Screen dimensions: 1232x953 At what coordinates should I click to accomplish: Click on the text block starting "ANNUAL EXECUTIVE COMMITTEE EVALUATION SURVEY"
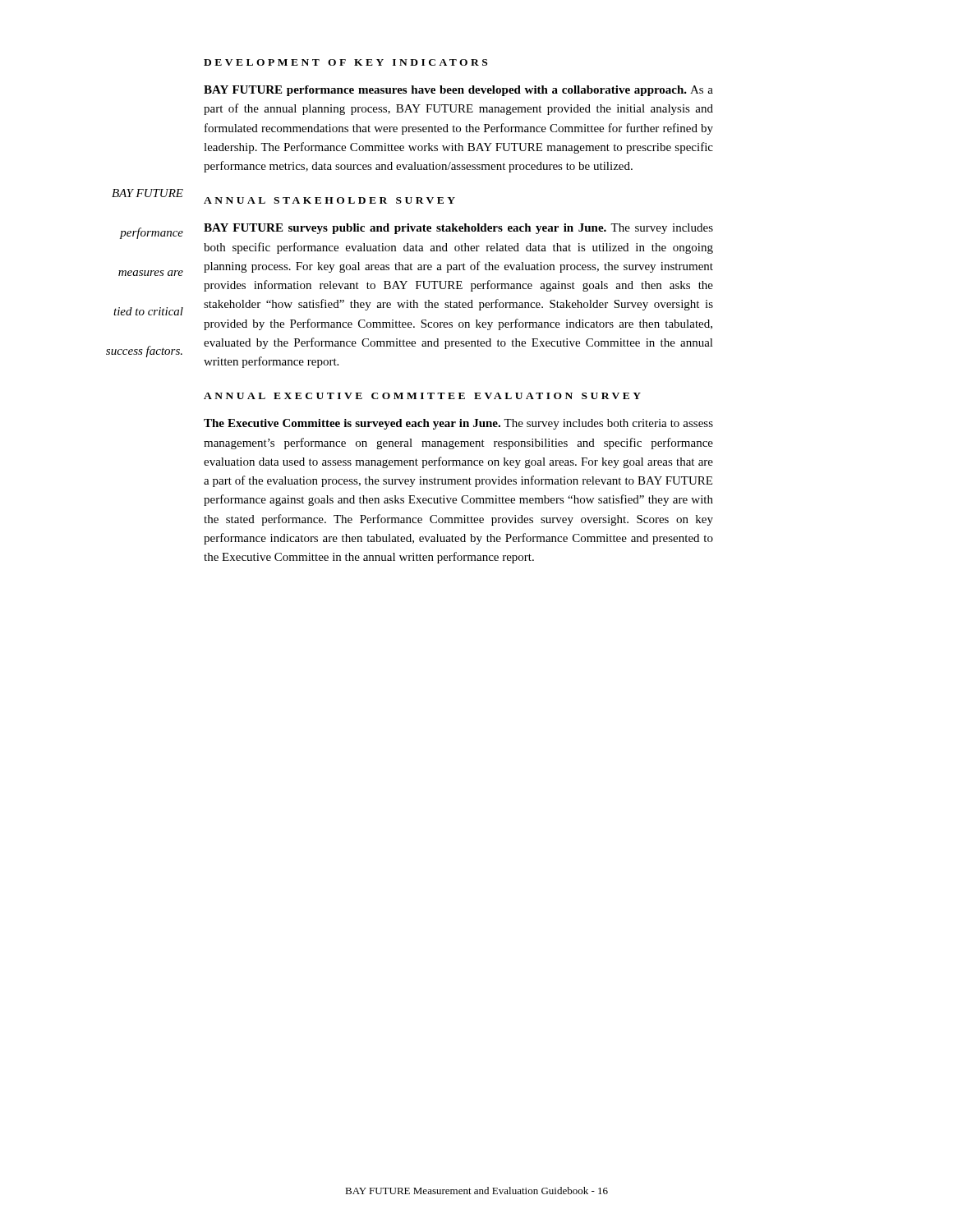click(424, 396)
